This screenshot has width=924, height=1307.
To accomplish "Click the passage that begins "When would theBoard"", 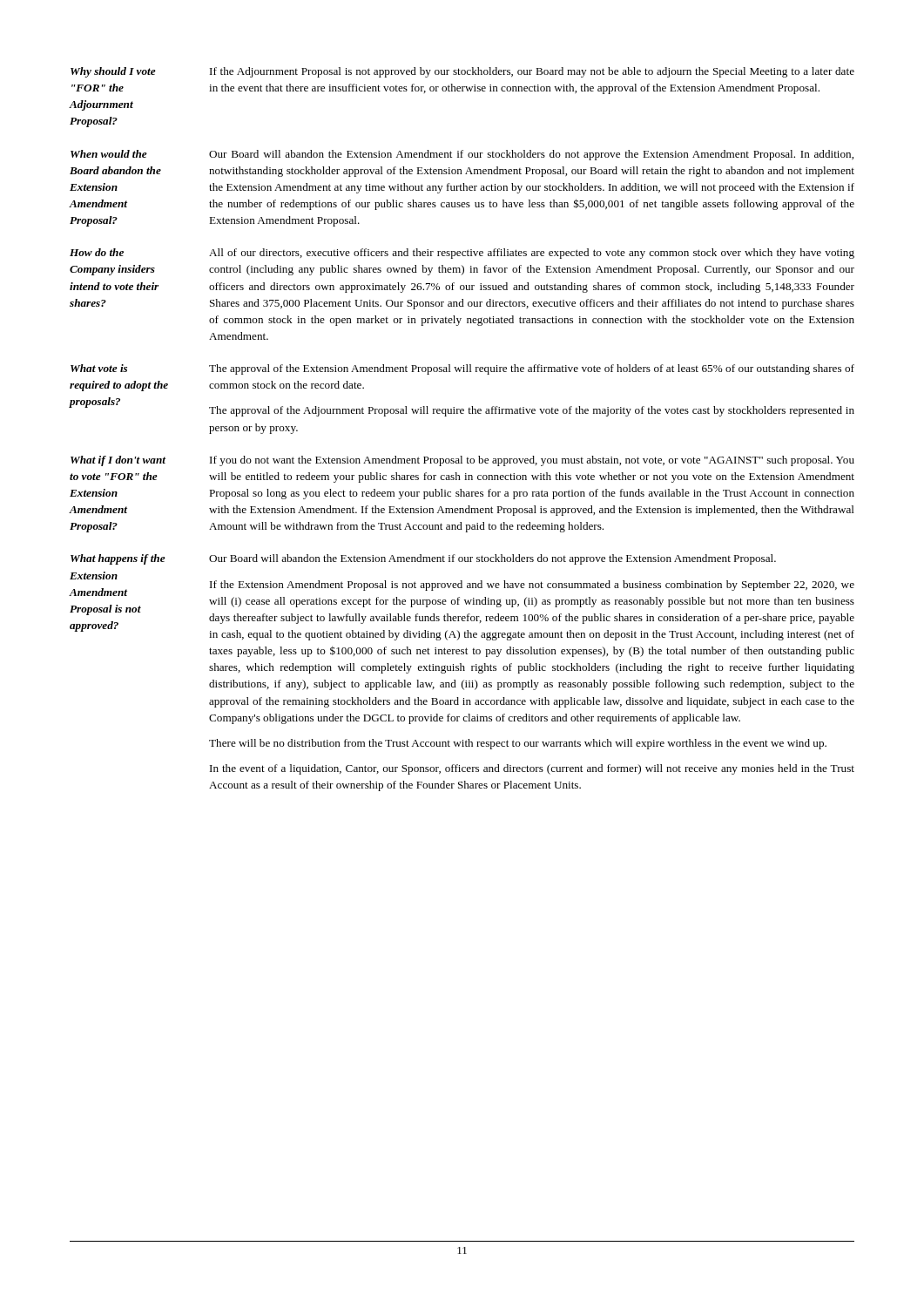I will click(115, 187).
